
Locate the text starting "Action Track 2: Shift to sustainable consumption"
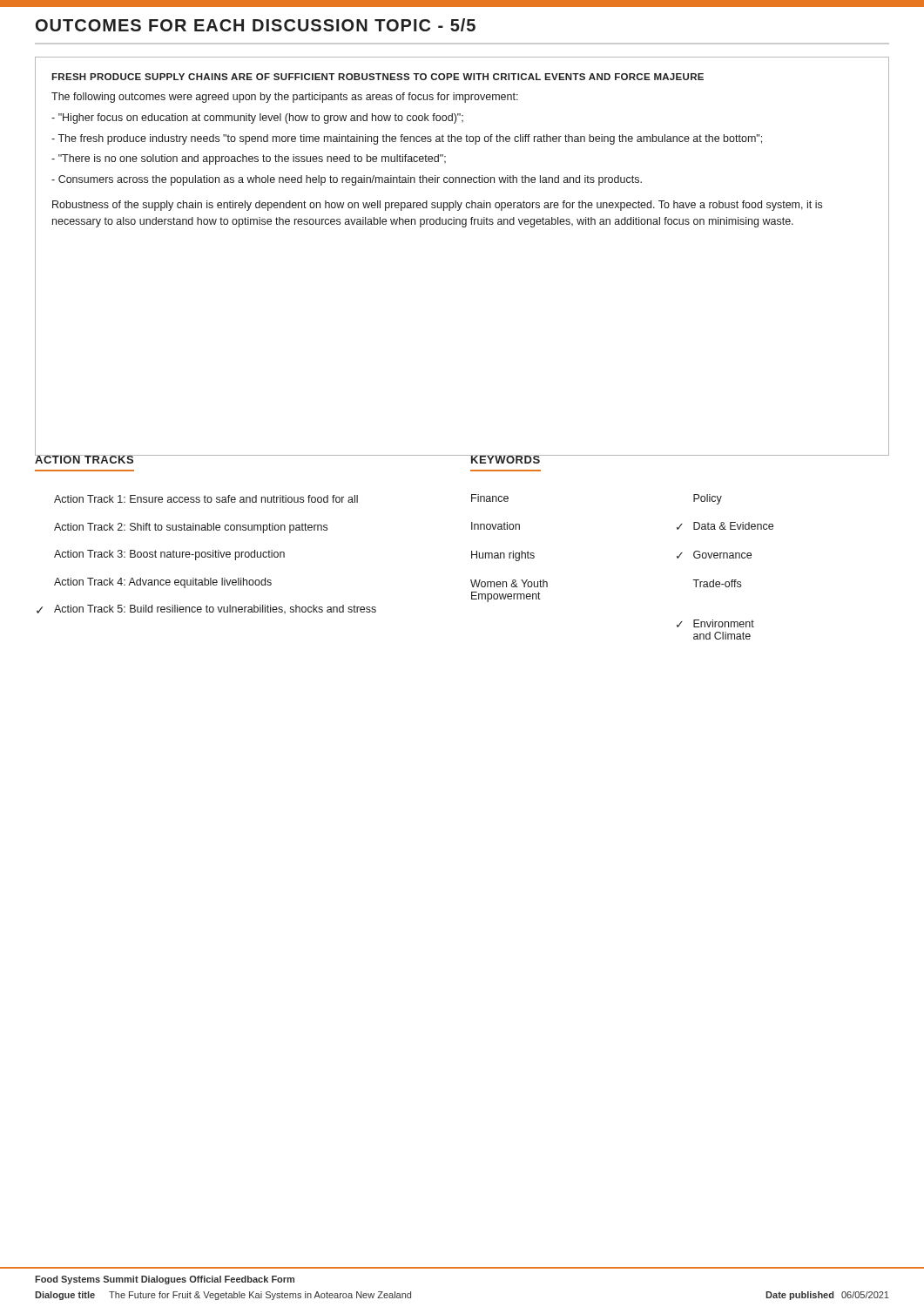244,527
